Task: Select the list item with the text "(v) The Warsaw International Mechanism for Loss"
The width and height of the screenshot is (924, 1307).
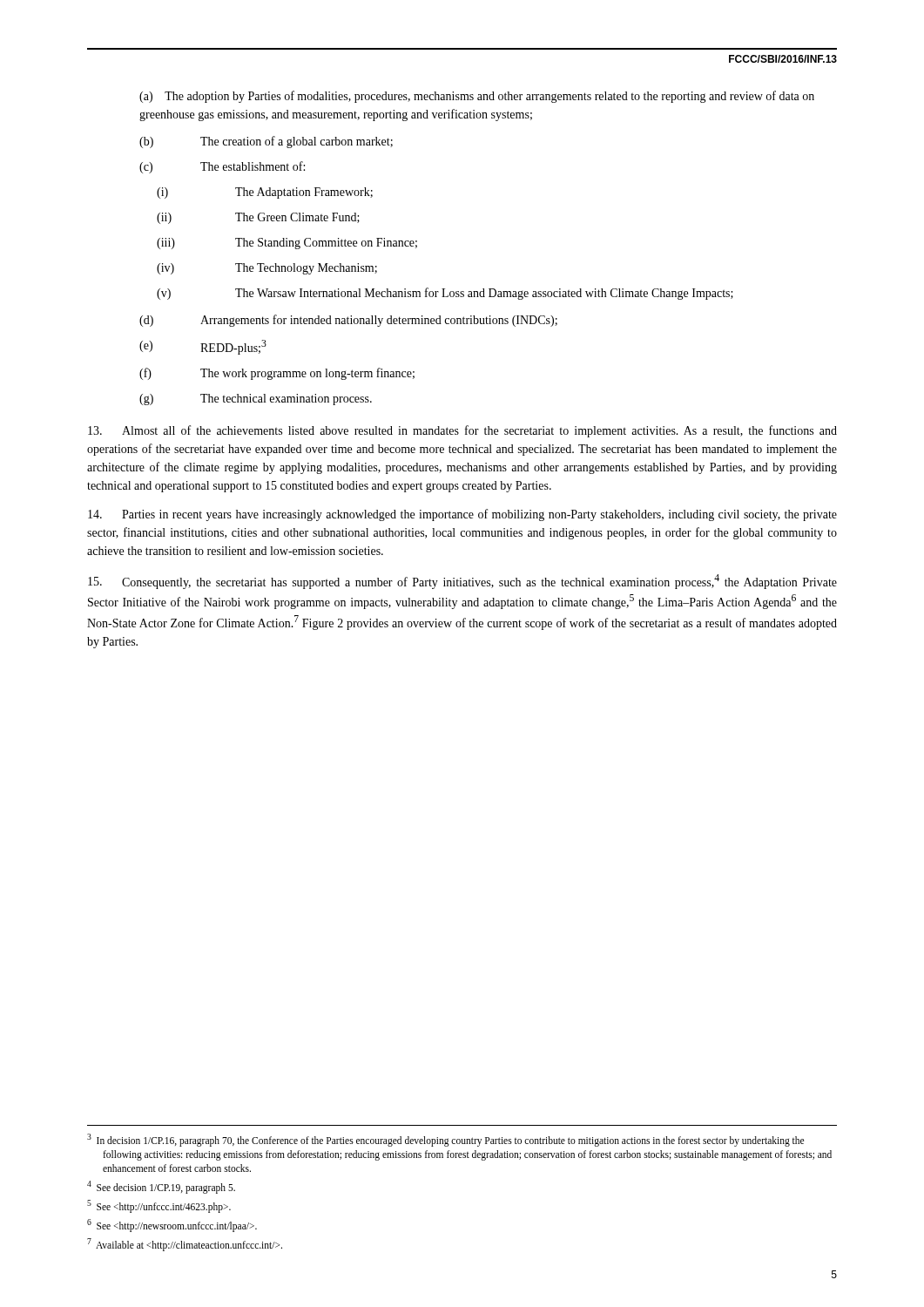Action: pyautogui.click(x=462, y=293)
